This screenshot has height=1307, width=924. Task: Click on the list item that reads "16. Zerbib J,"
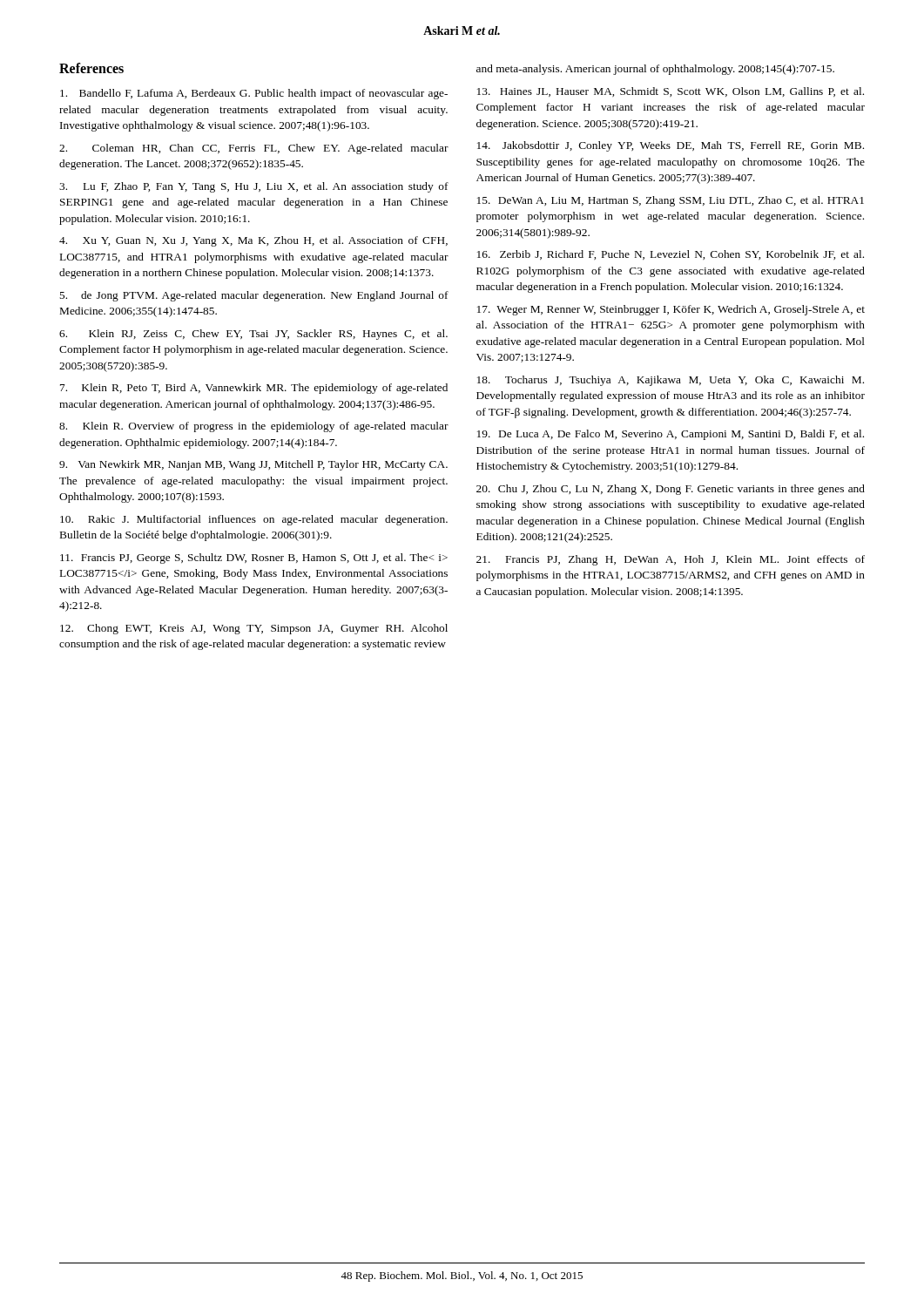coord(670,270)
